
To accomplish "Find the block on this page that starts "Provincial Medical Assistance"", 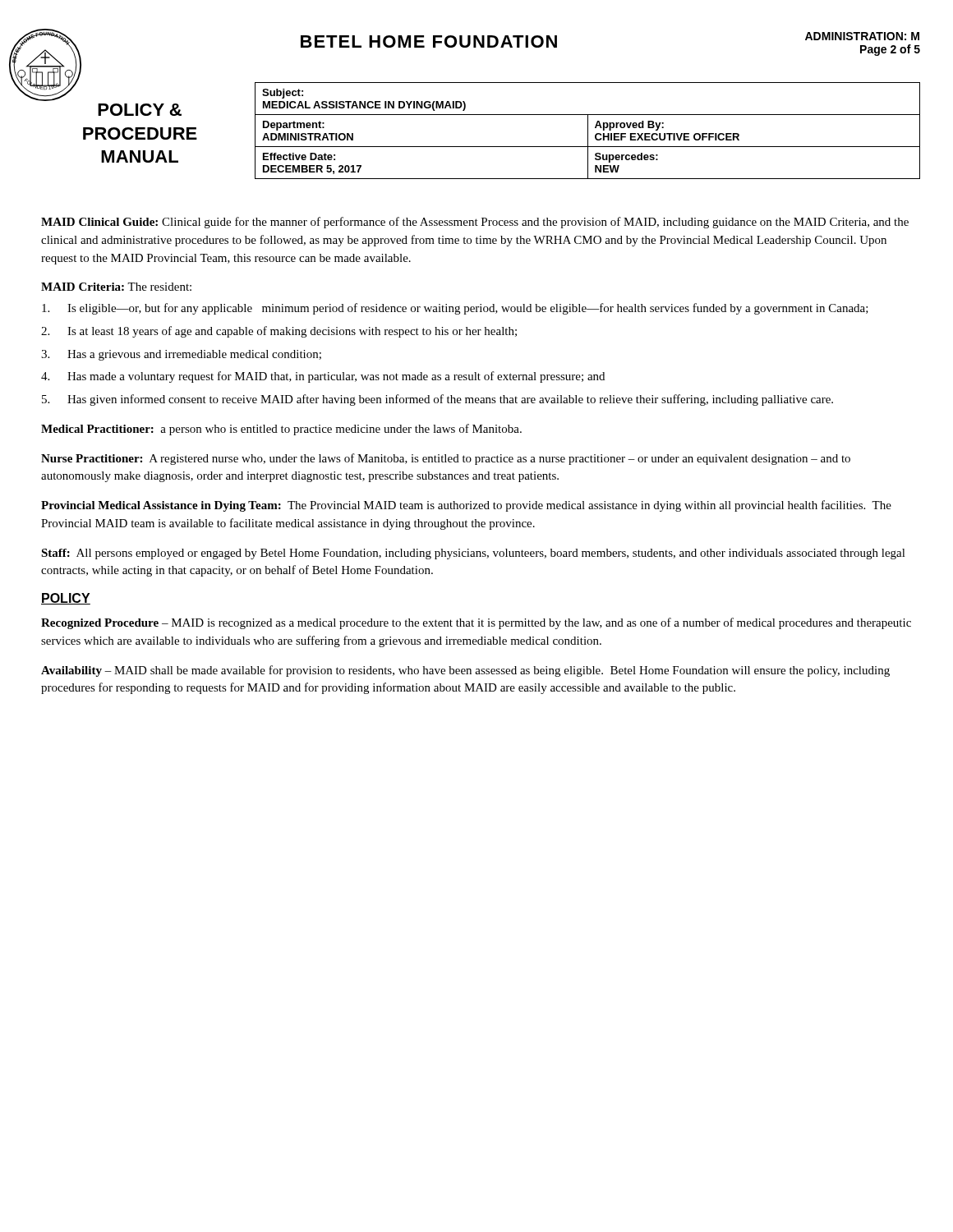I will 466,514.
